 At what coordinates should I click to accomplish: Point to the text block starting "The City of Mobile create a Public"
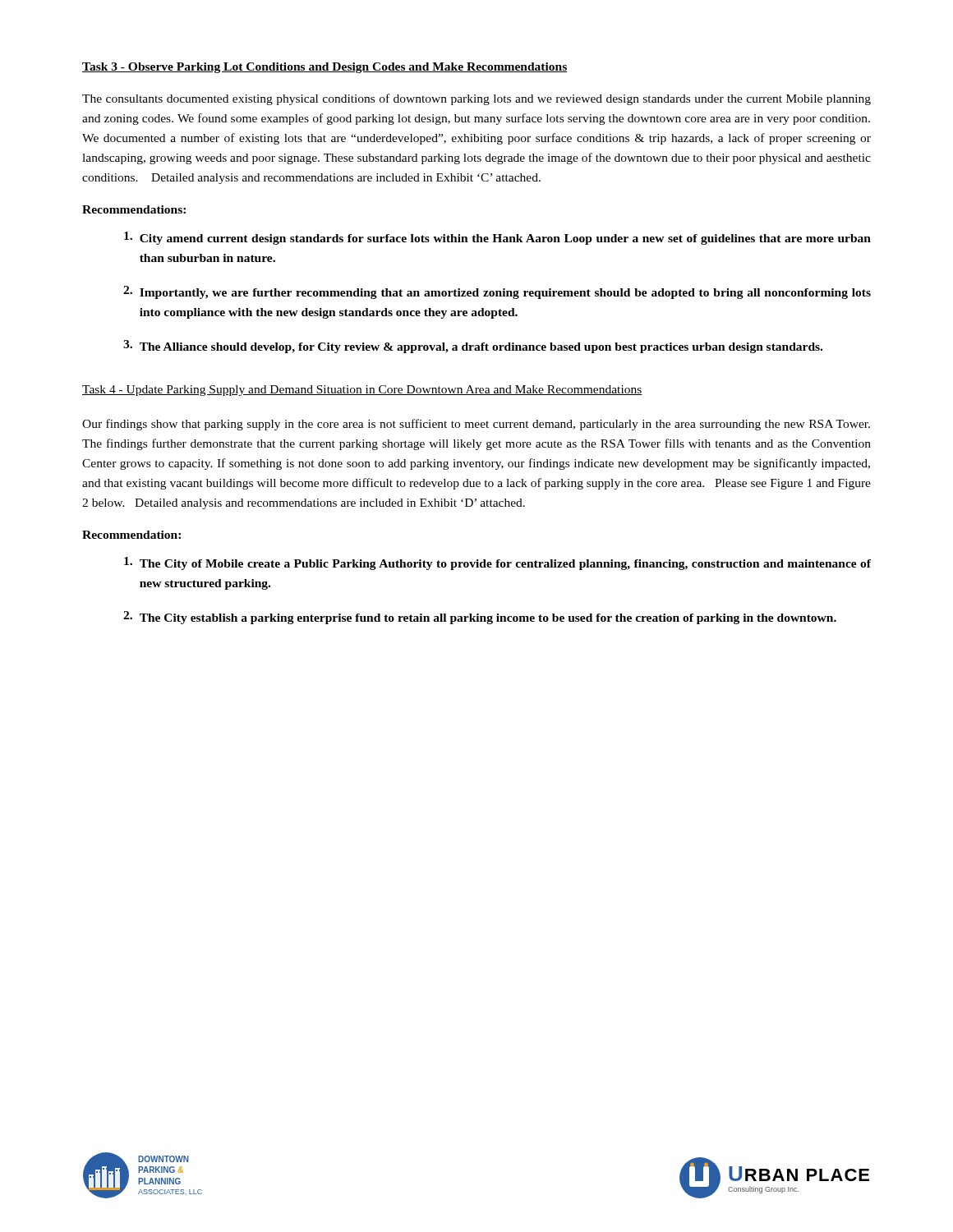497,573
